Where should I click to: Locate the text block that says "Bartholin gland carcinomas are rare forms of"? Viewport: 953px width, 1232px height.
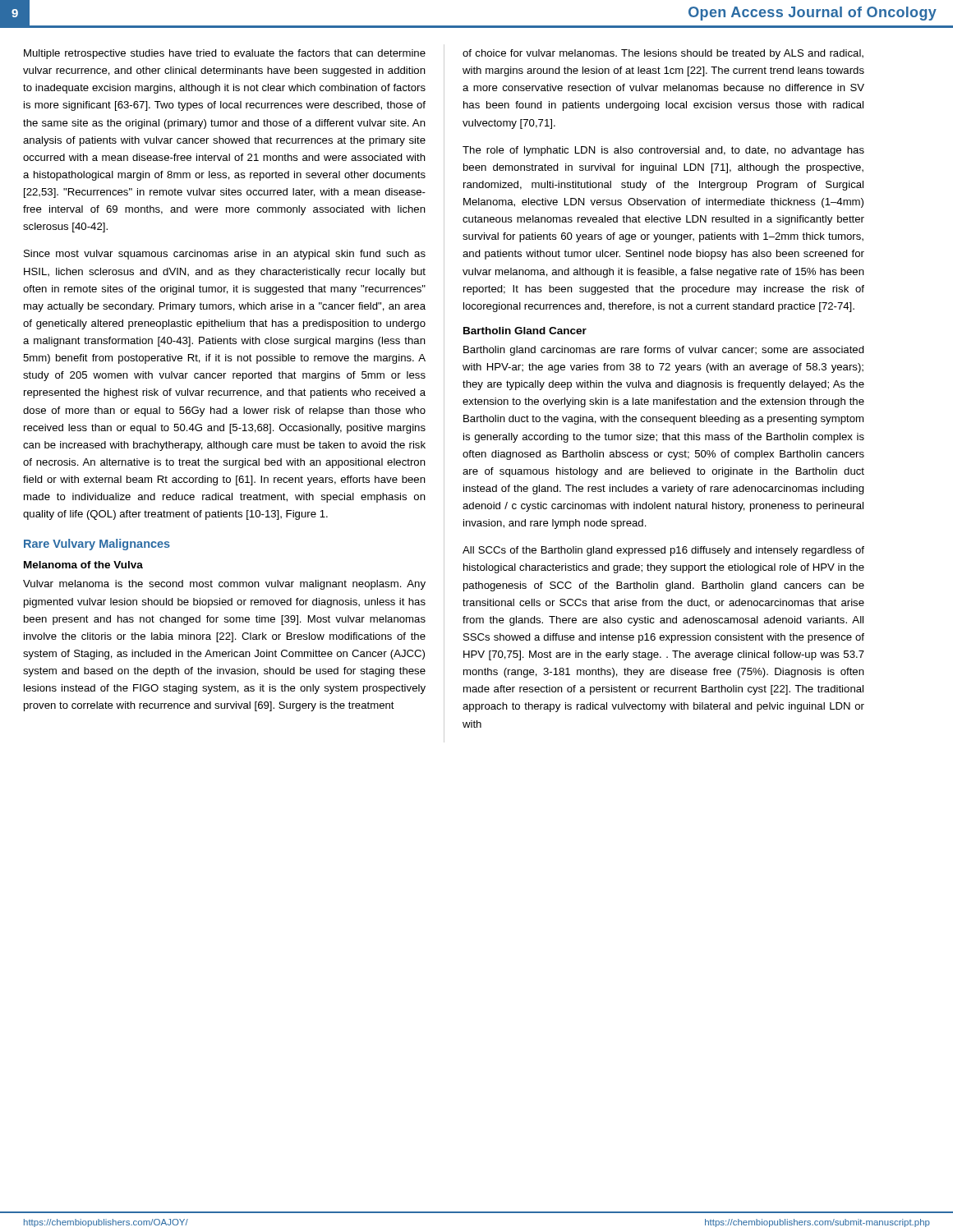pos(663,436)
